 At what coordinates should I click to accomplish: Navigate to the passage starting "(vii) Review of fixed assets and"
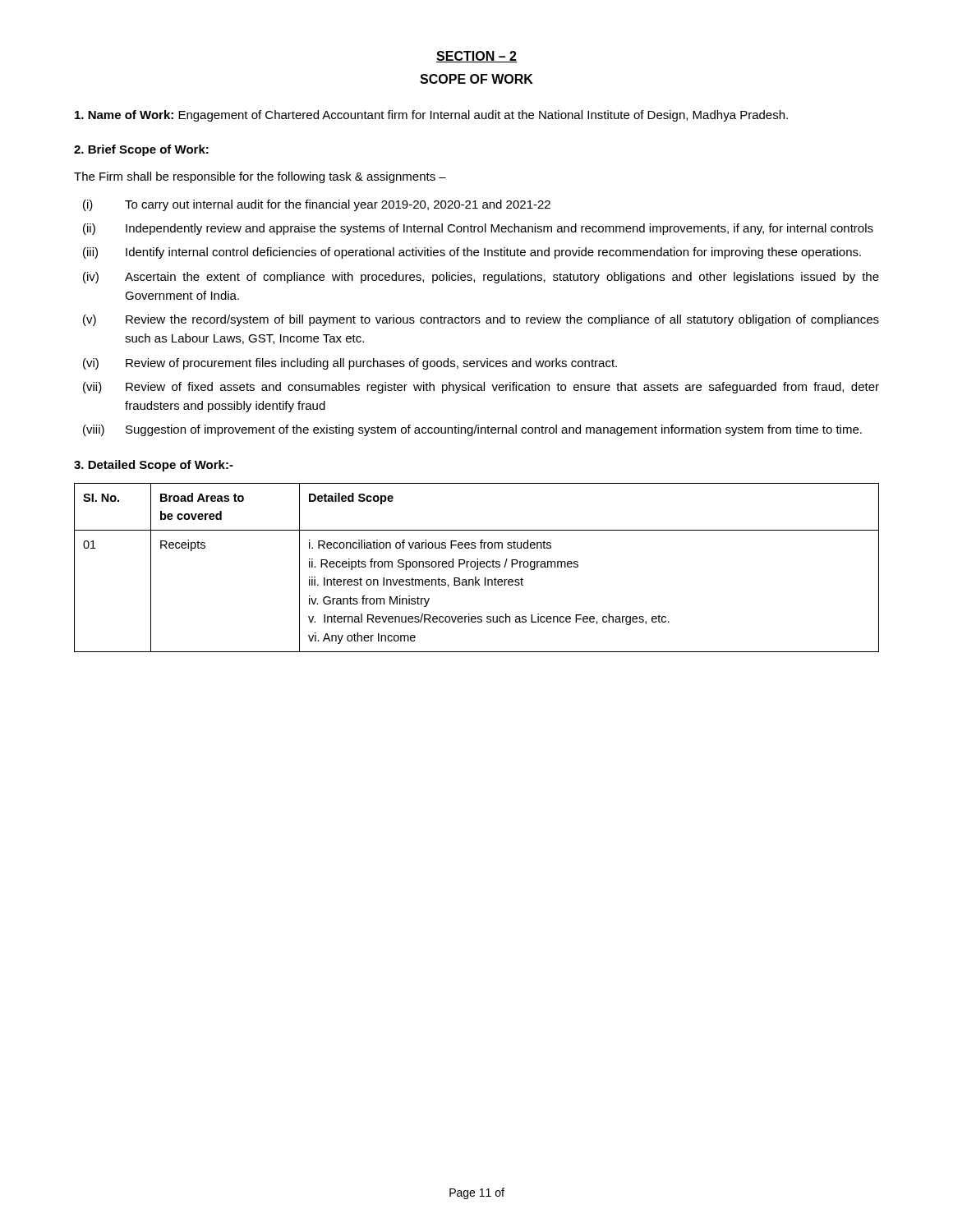point(481,396)
